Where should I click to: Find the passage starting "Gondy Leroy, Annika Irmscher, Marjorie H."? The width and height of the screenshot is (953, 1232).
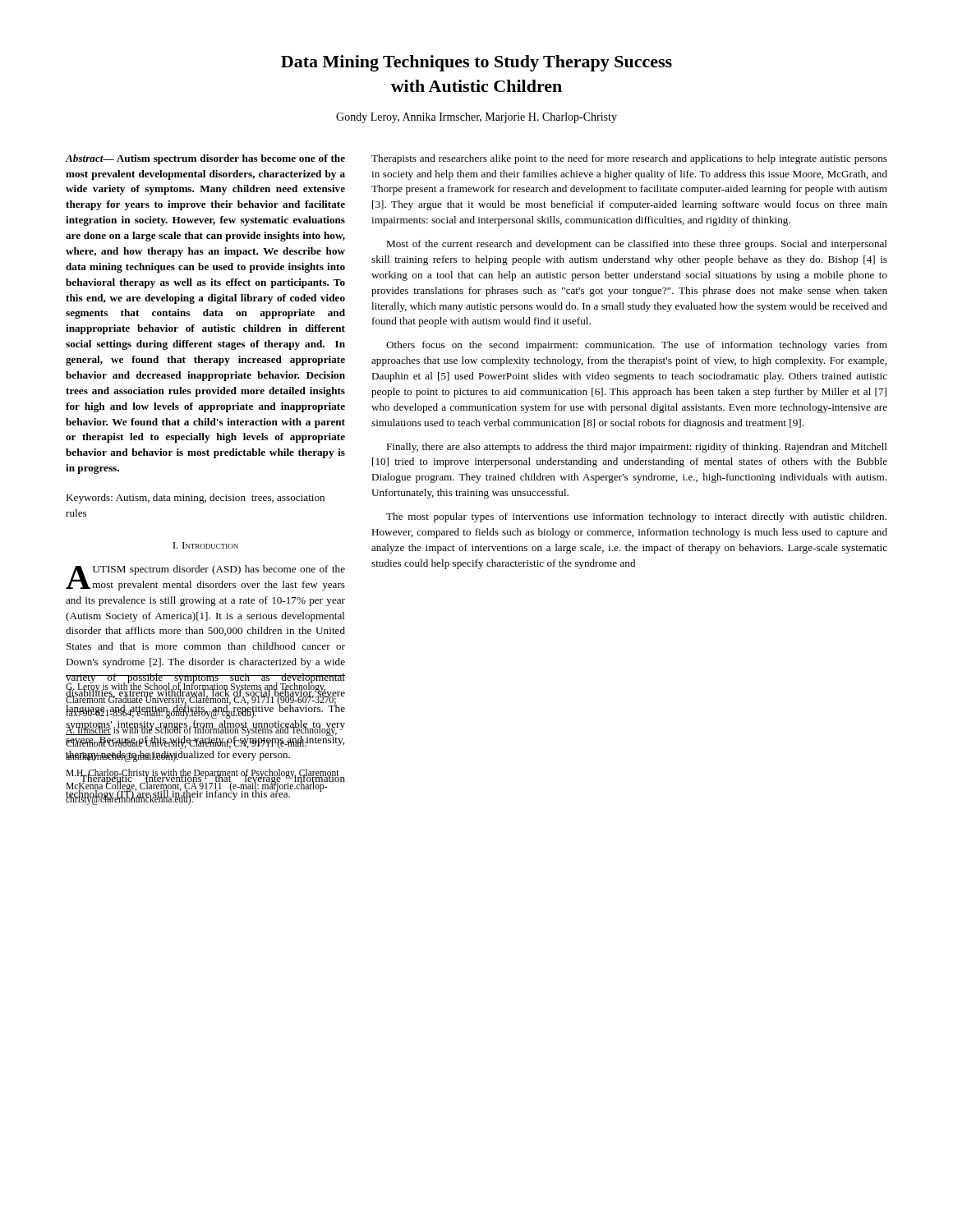coord(476,117)
